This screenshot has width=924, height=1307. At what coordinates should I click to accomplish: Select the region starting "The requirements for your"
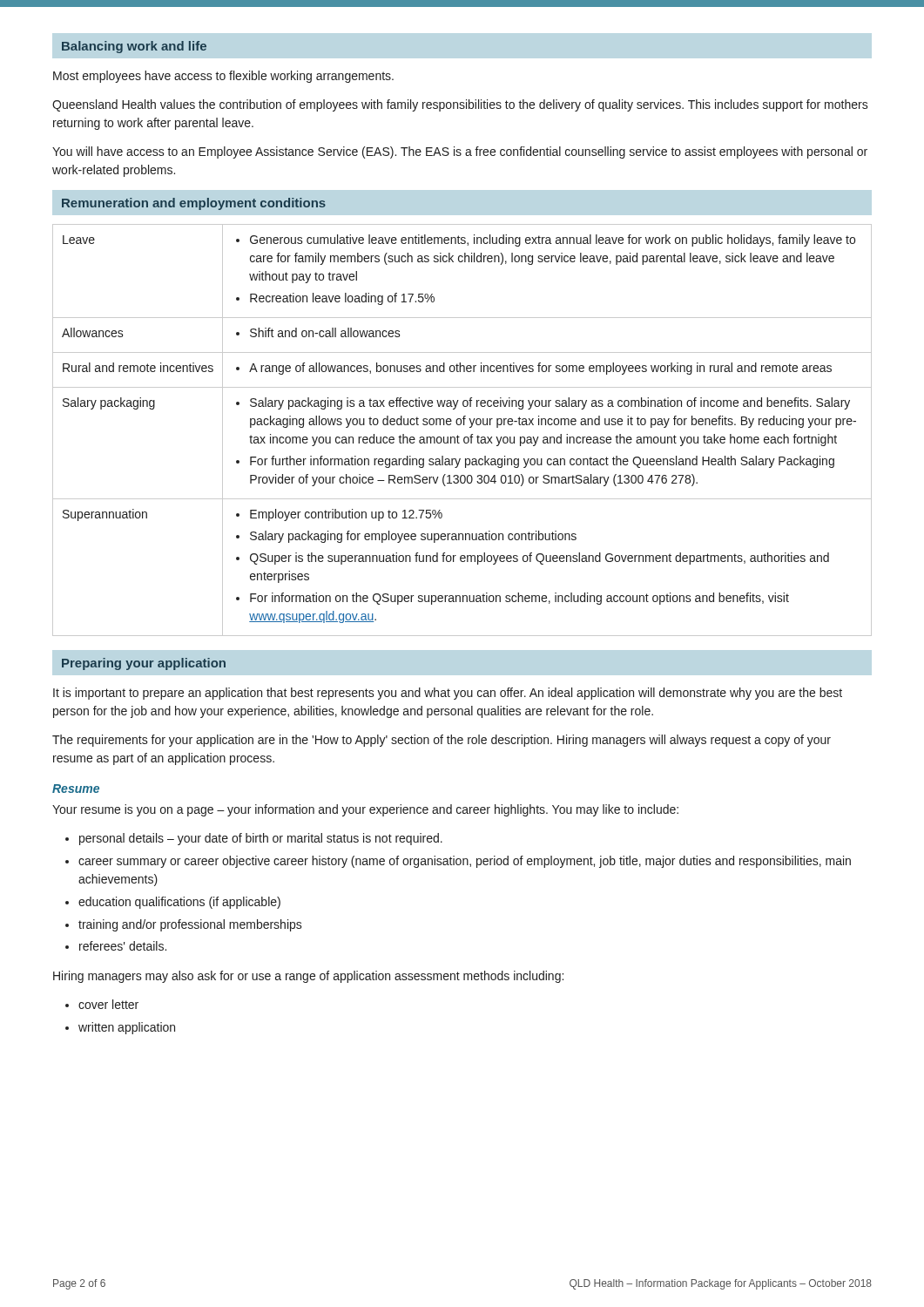point(442,749)
